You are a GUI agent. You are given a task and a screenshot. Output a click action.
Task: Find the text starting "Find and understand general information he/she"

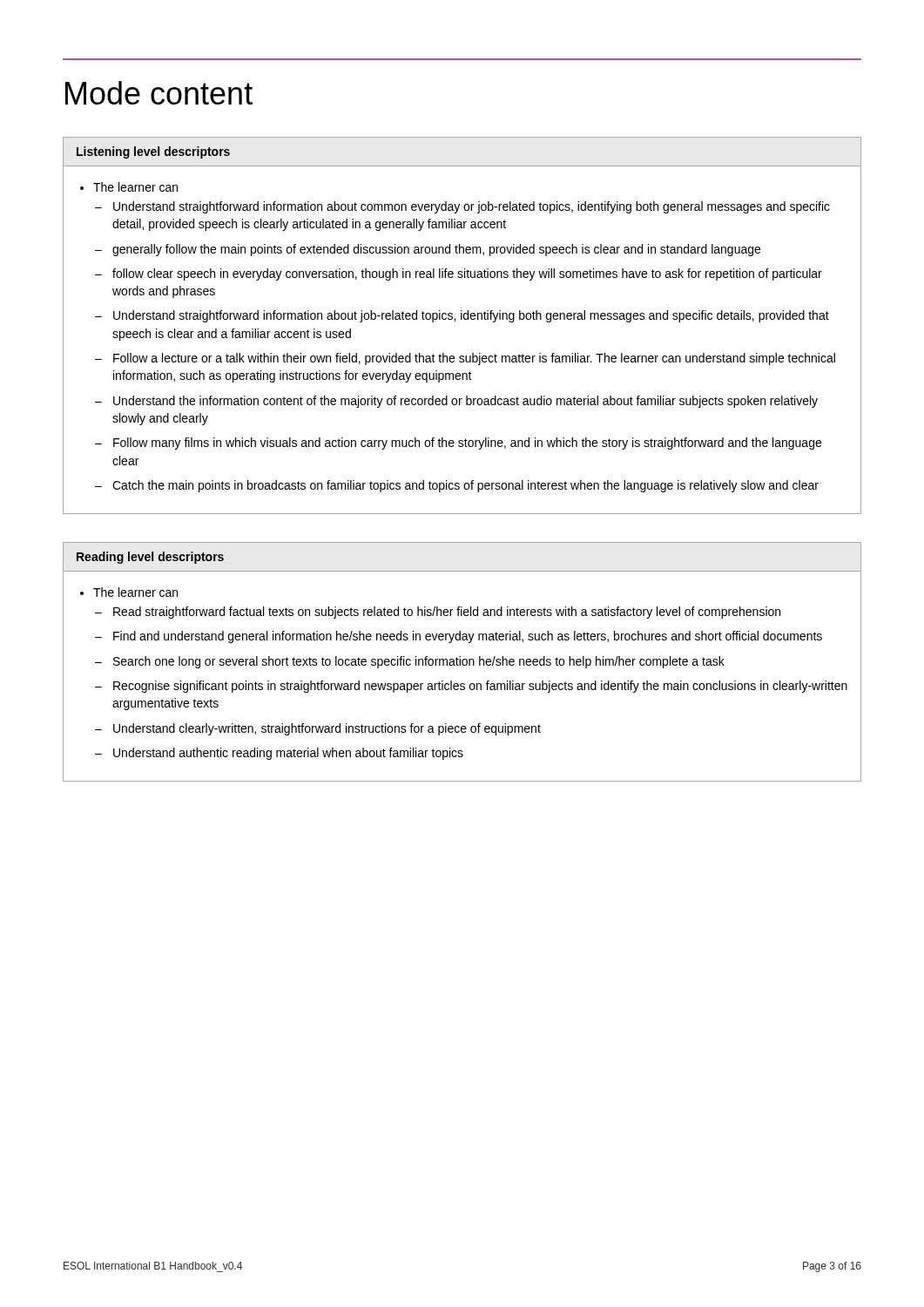point(467,636)
